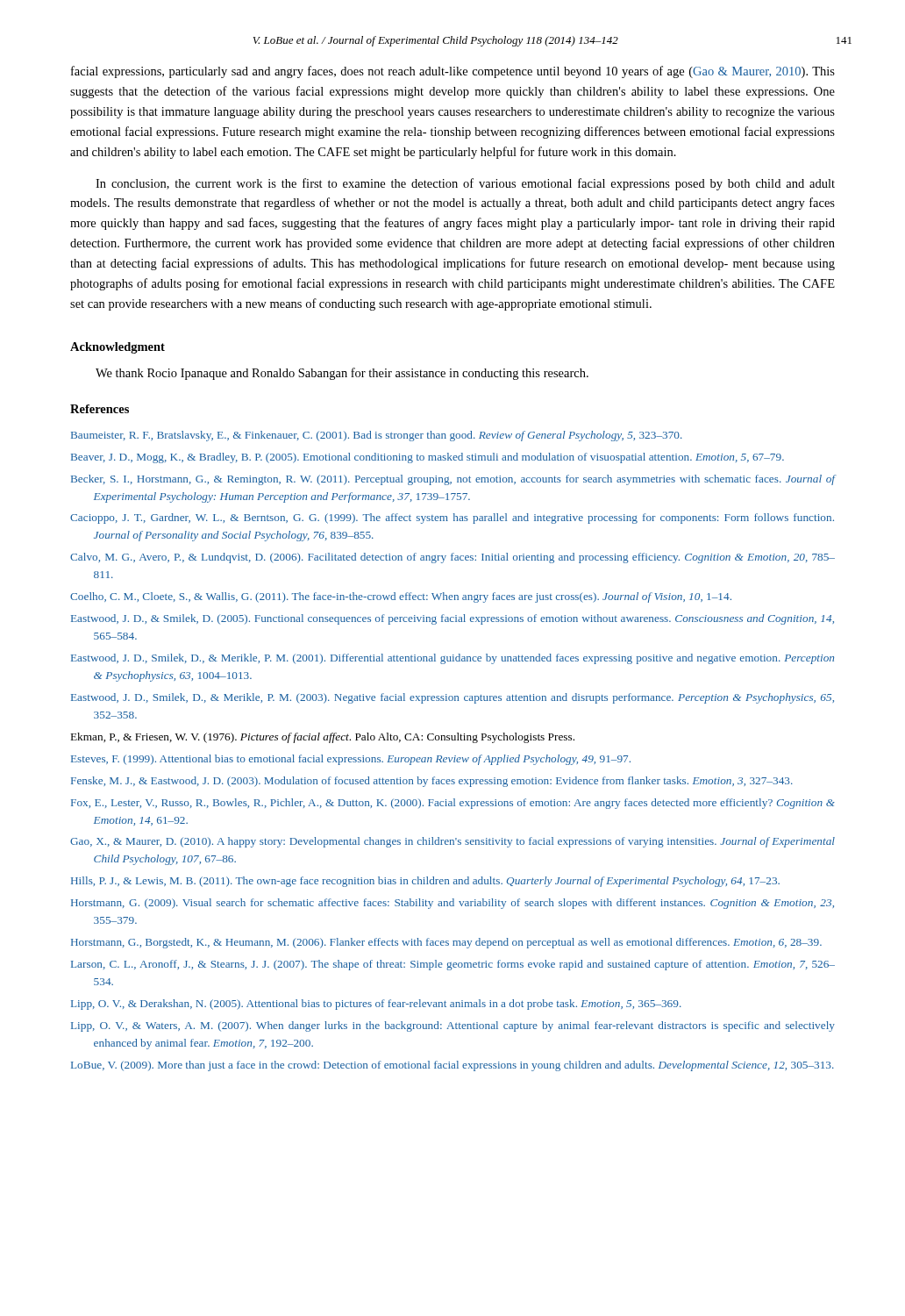Click the passage that begins "Cacioppo, J. T., Gardner,"
This screenshot has height=1316, width=905.
[452, 526]
